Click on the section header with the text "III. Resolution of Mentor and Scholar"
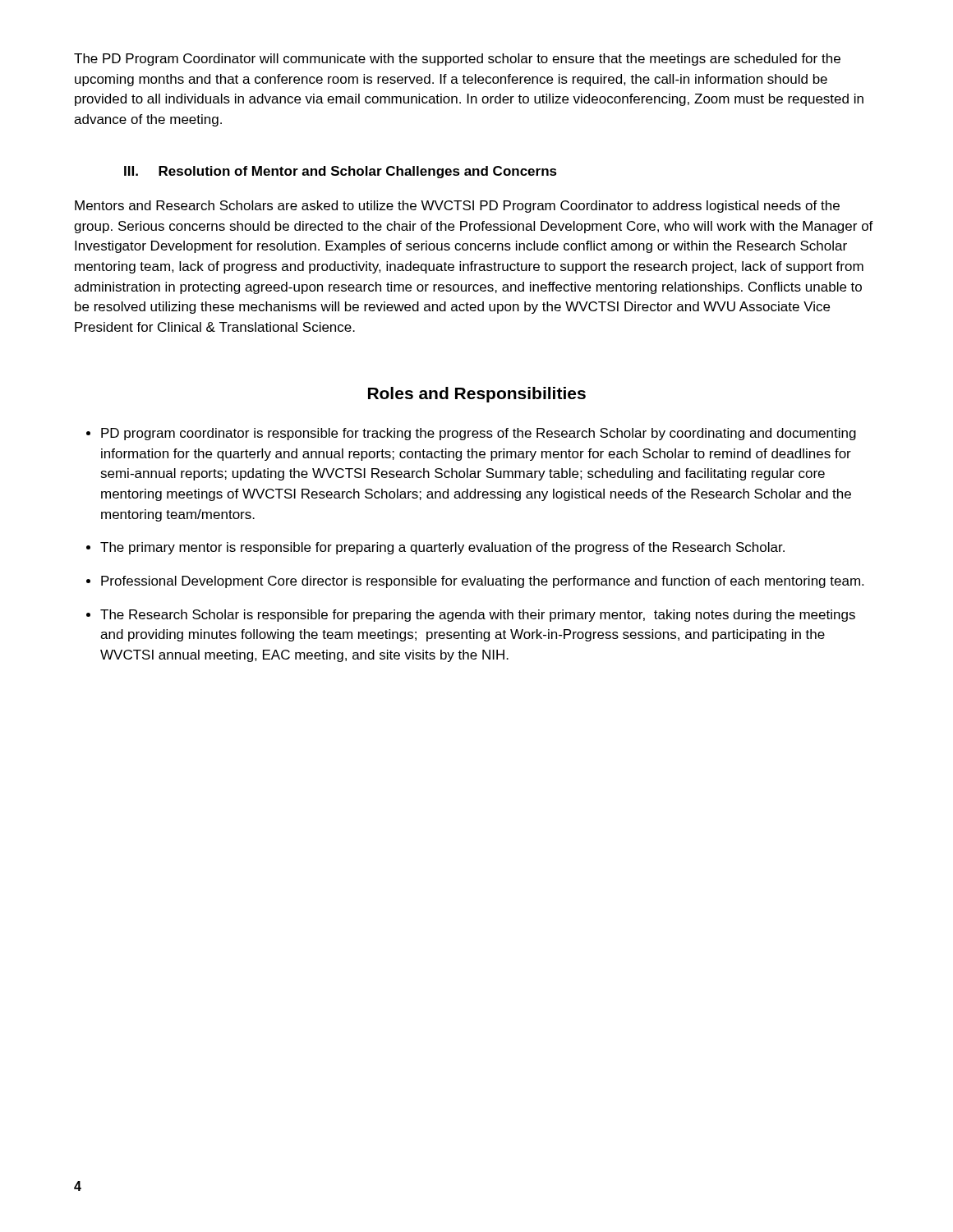Viewport: 953px width, 1232px height. (x=340, y=171)
